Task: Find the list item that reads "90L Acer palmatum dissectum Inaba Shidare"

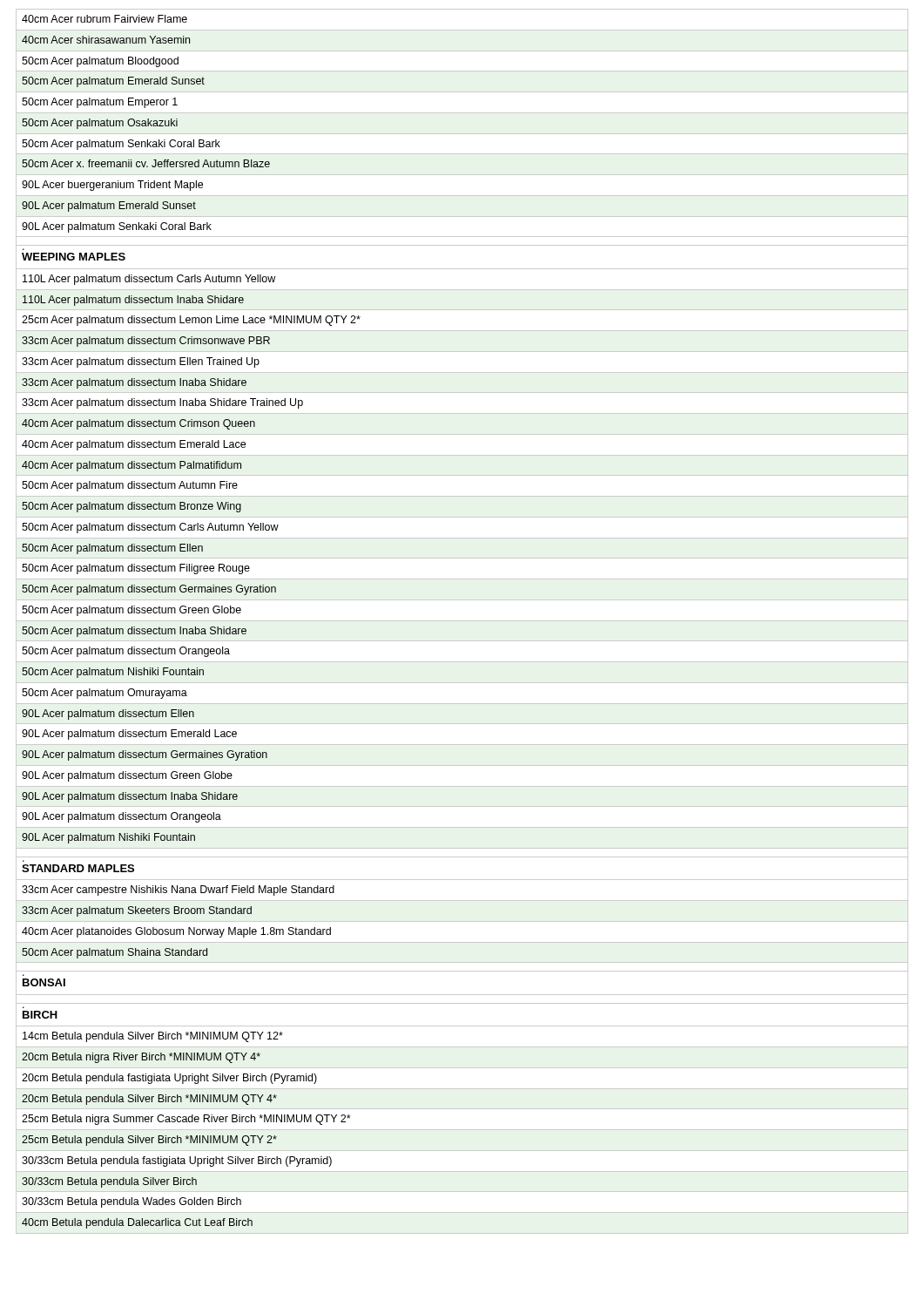Action: [x=130, y=796]
